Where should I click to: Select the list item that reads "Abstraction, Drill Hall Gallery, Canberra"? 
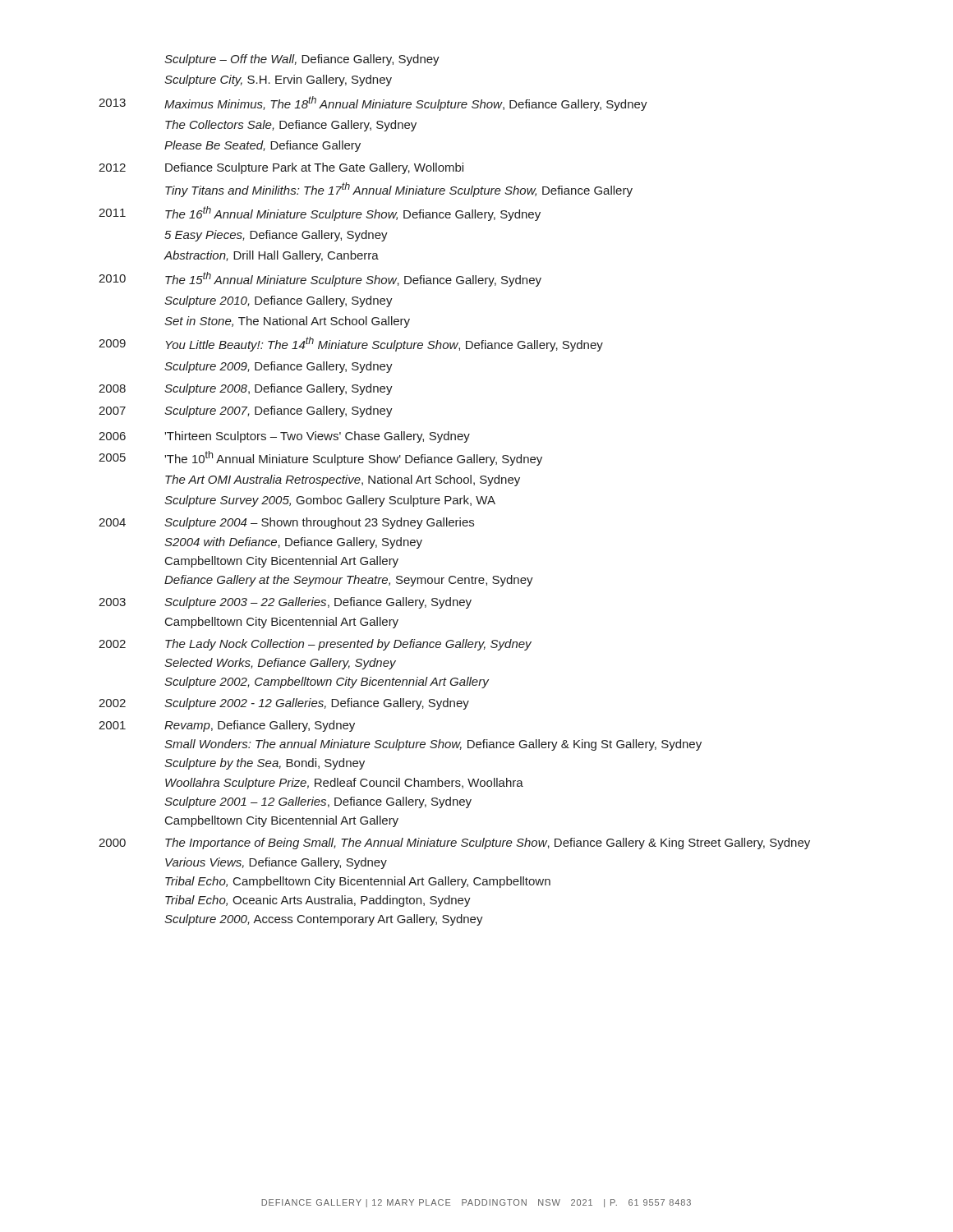(x=271, y=256)
